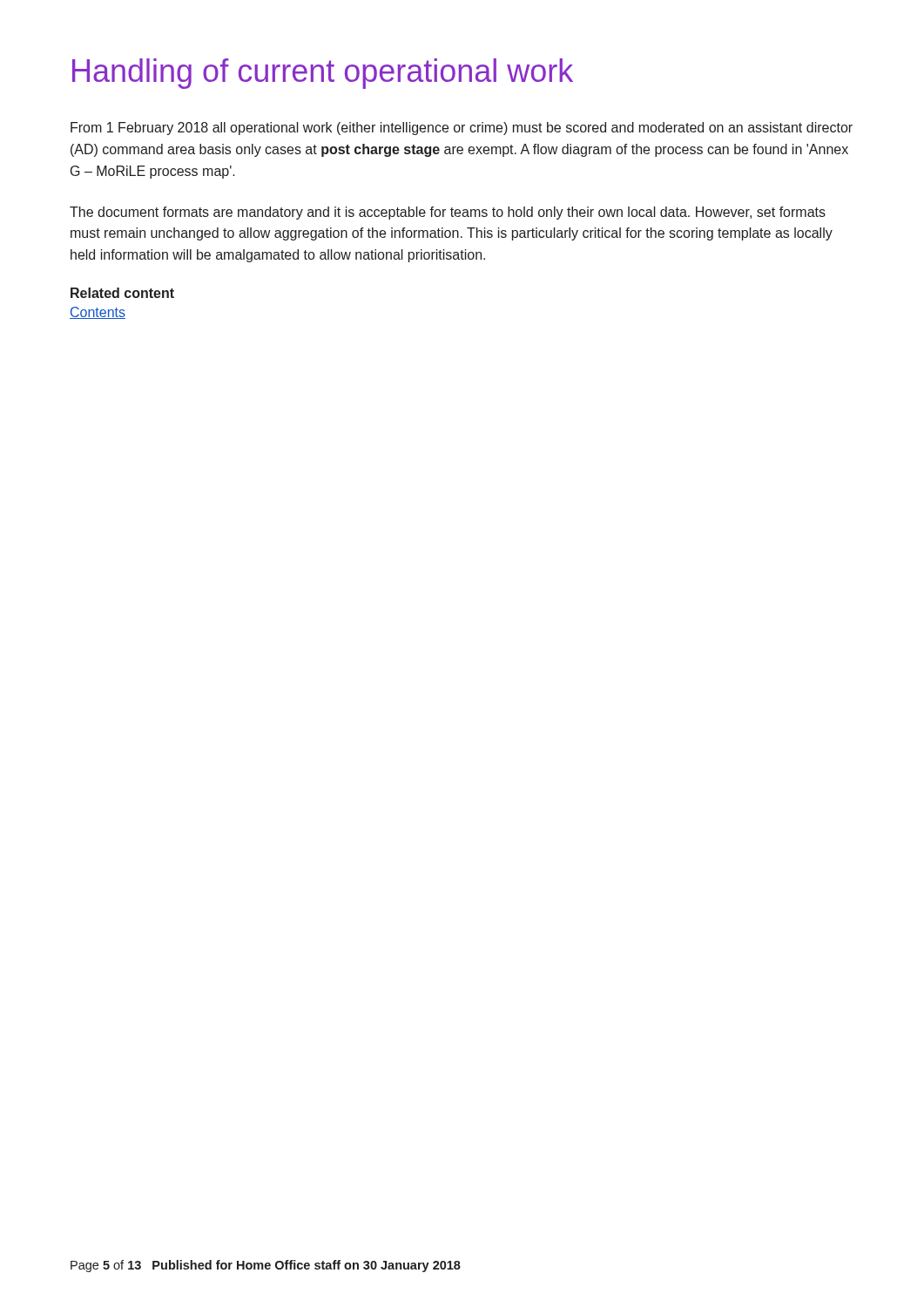Viewport: 924px width, 1307px height.
Task: Find the title on this page that starts "Handling of current operational"
Action: [x=322, y=71]
